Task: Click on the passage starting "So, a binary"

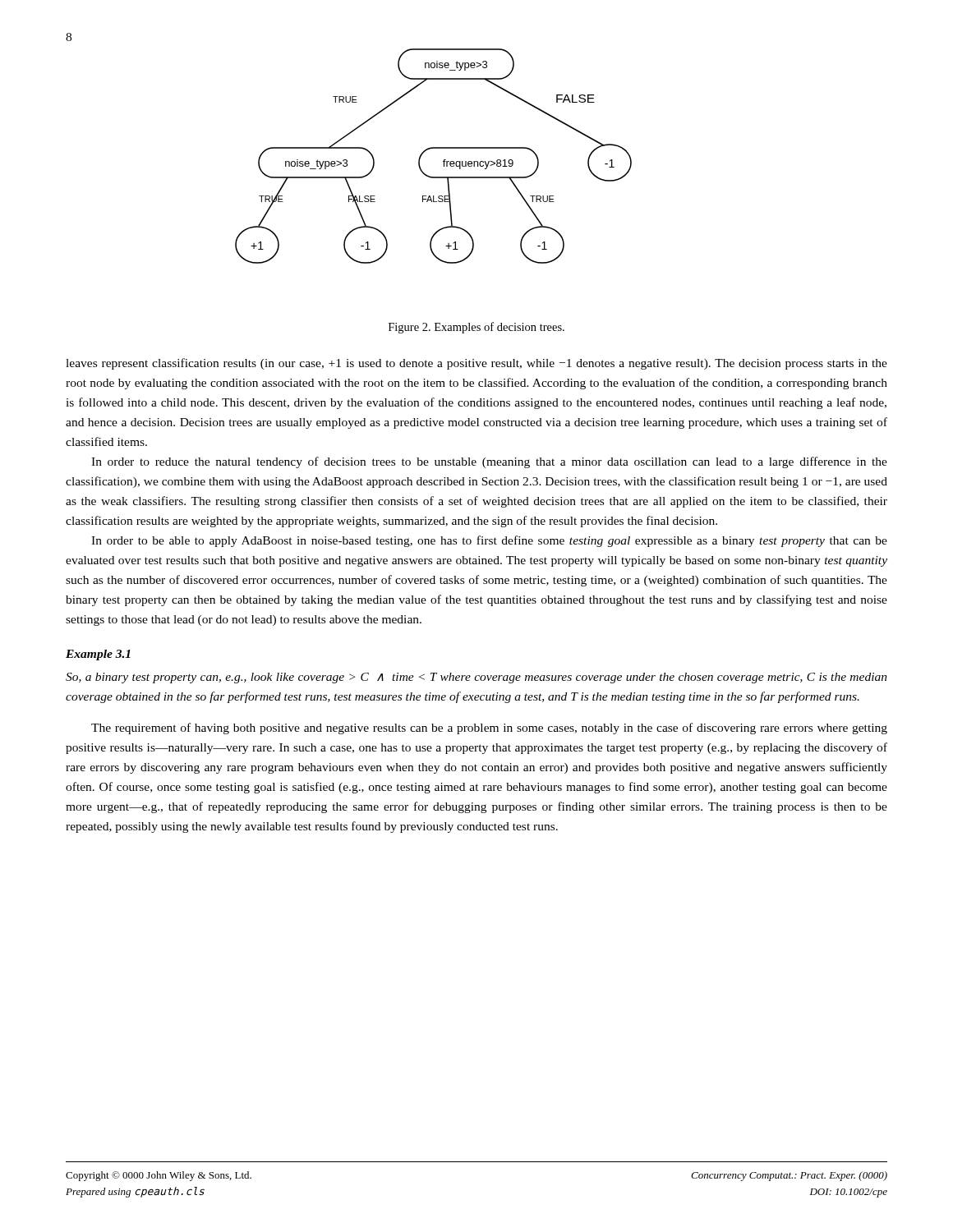Action: [476, 686]
